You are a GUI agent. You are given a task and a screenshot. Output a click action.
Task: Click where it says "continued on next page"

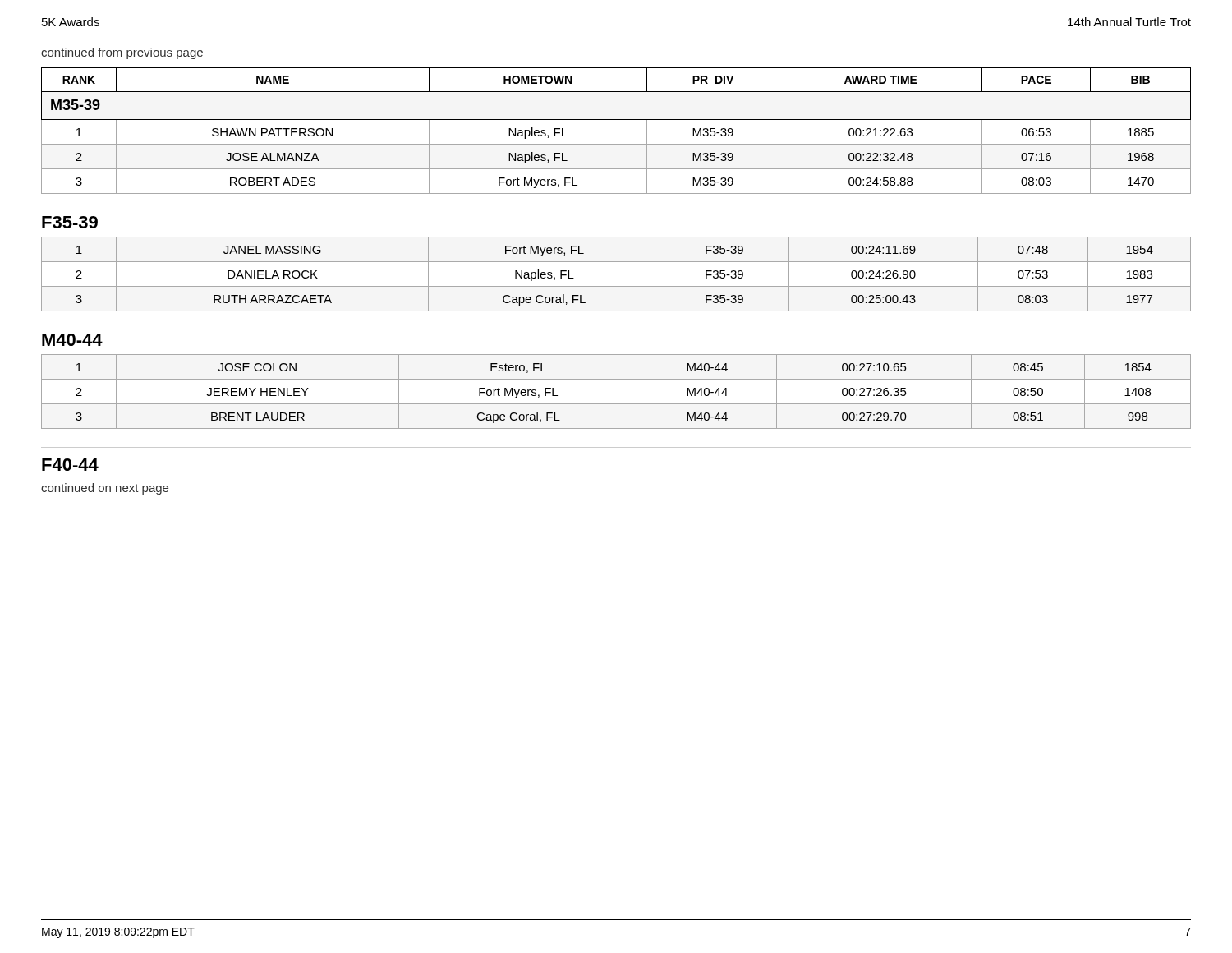[x=105, y=488]
